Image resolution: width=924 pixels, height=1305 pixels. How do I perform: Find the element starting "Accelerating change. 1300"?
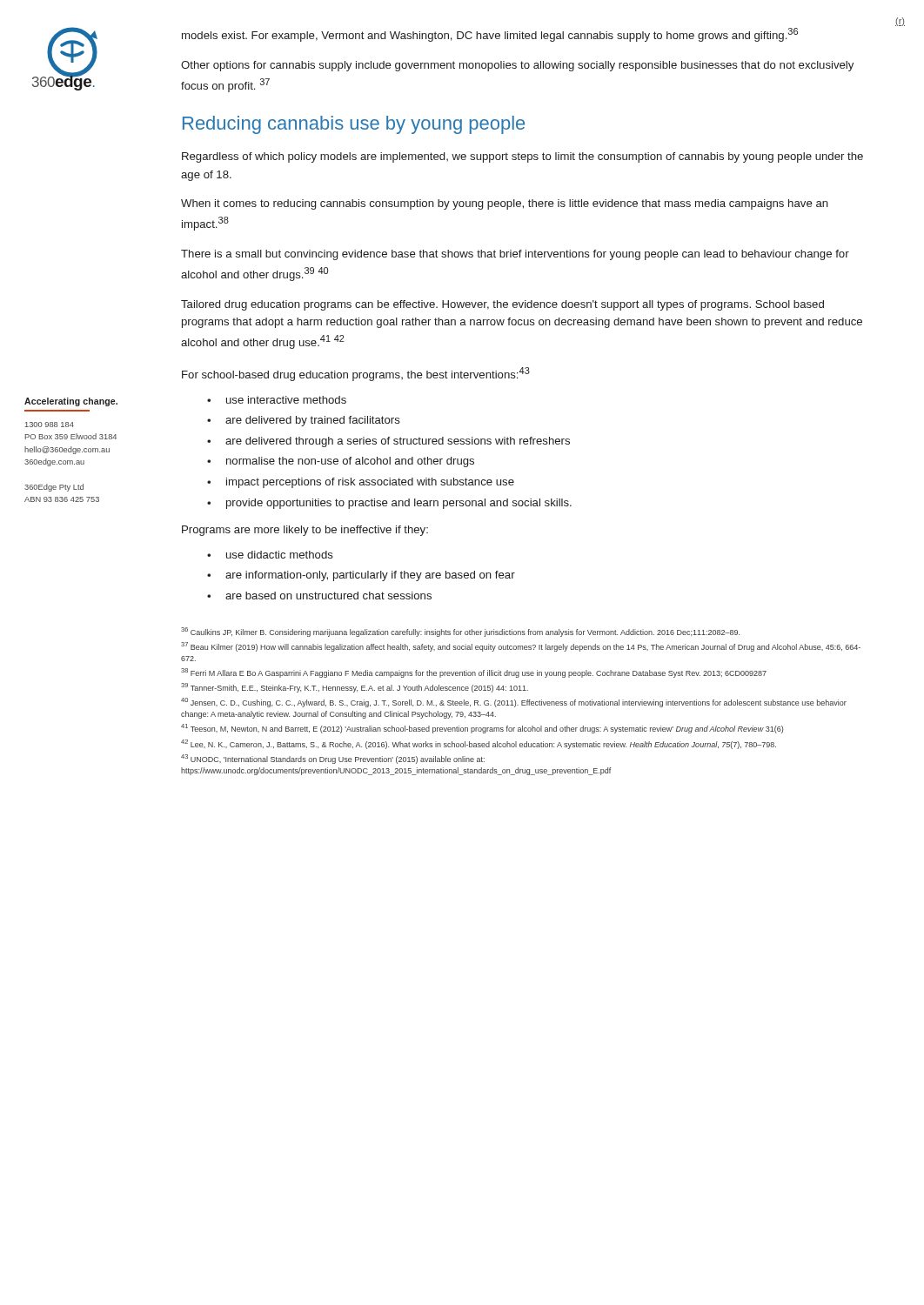tap(93, 451)
